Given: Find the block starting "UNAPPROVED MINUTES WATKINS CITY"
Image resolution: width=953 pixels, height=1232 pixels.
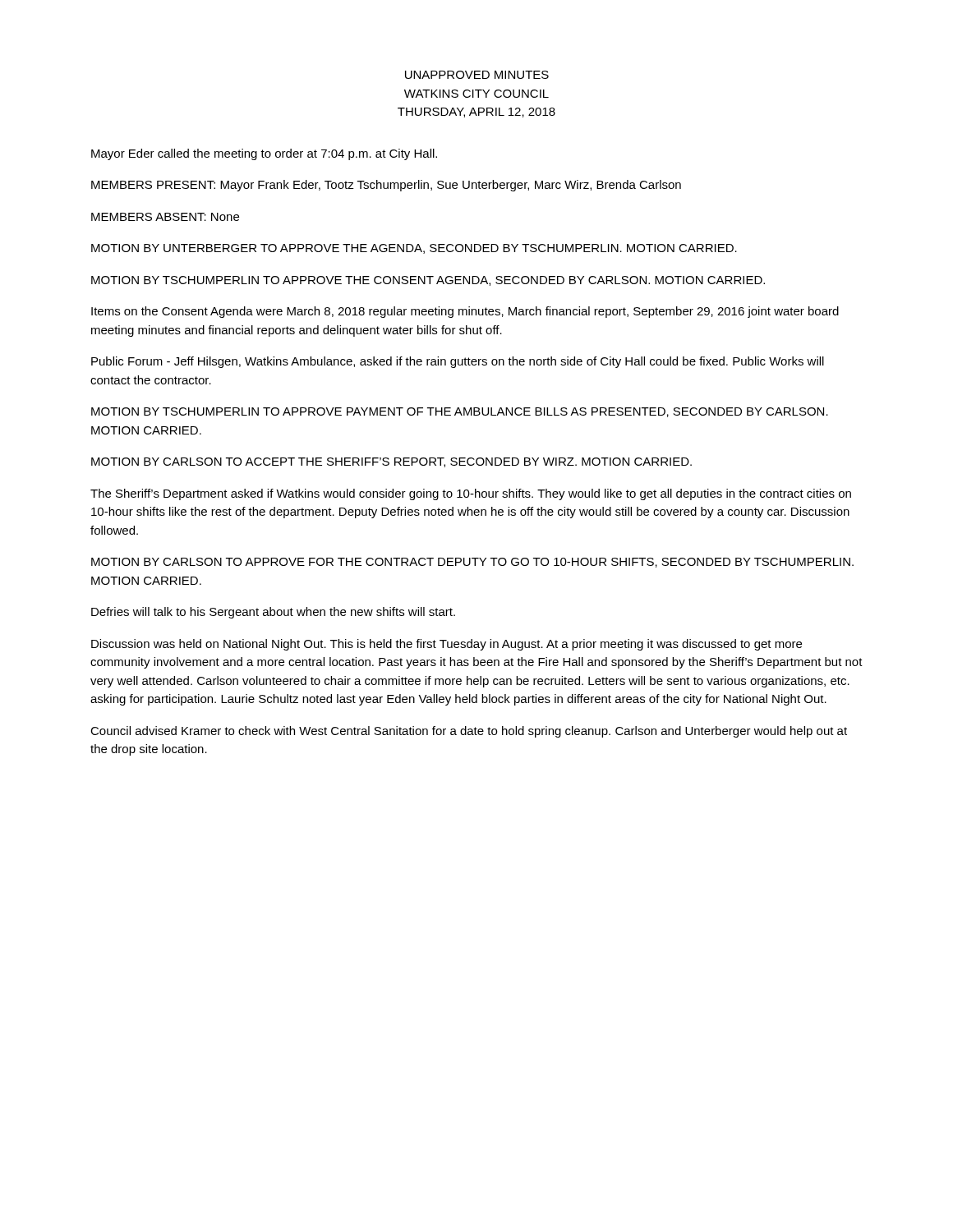Looking at the screenshot, I should coord(476,93).
